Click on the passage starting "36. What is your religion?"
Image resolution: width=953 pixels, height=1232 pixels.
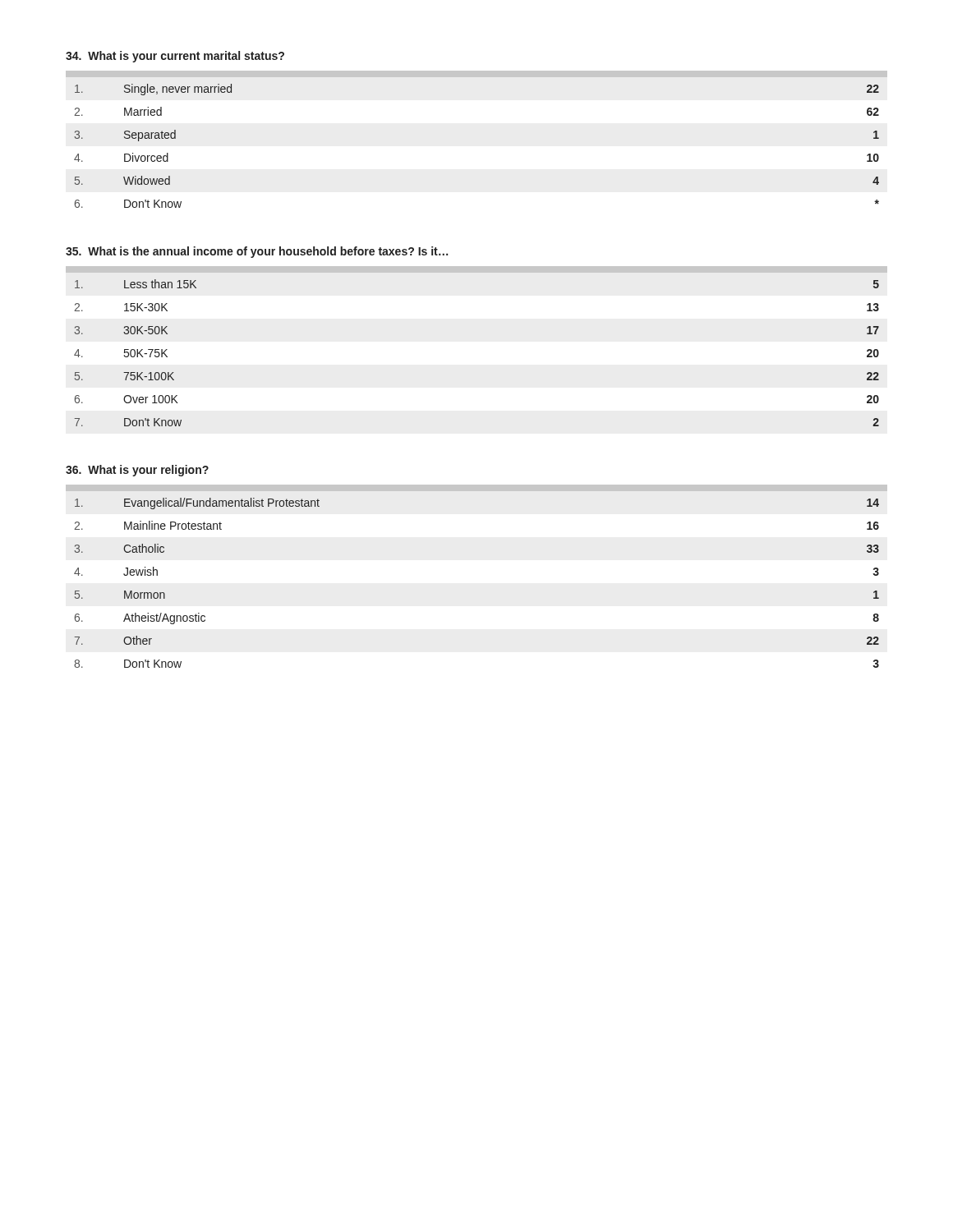[137, 470]
